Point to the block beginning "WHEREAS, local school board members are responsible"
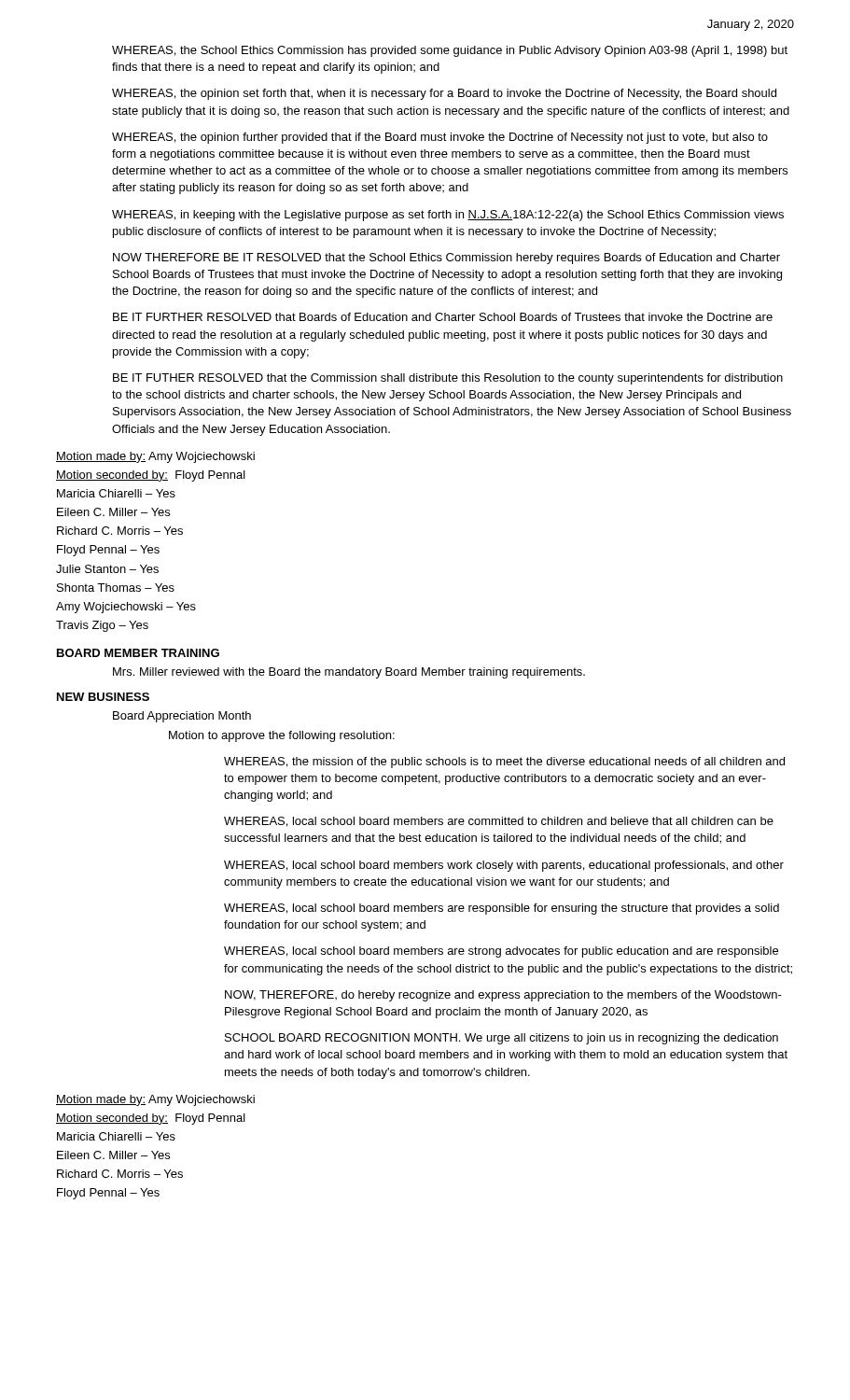Viewport: 850px width, 1400px height. click(x=509, y=917)
